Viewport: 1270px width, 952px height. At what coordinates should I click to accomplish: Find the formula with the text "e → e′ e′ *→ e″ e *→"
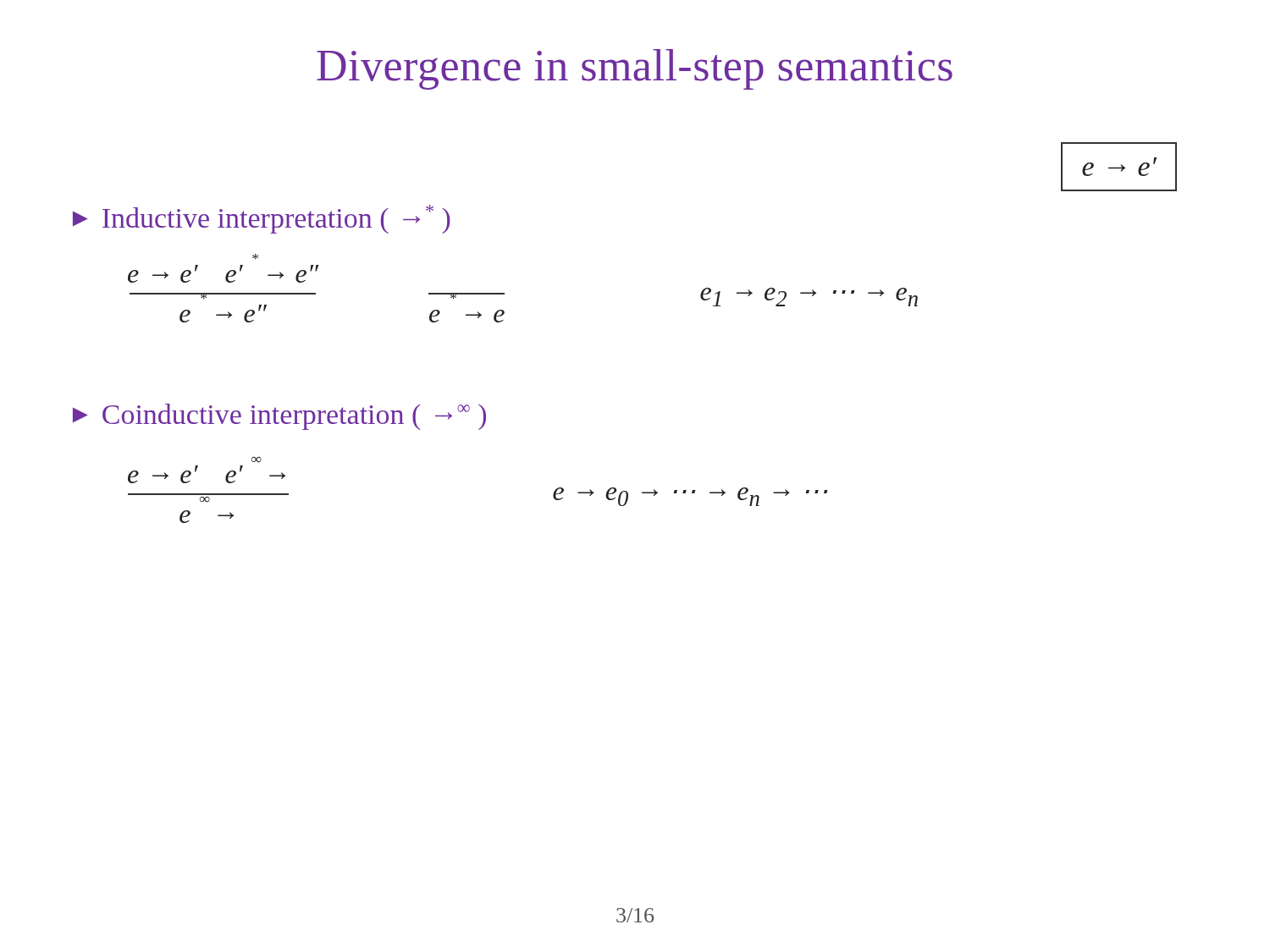pyautogui.click(x=223, y=294)
